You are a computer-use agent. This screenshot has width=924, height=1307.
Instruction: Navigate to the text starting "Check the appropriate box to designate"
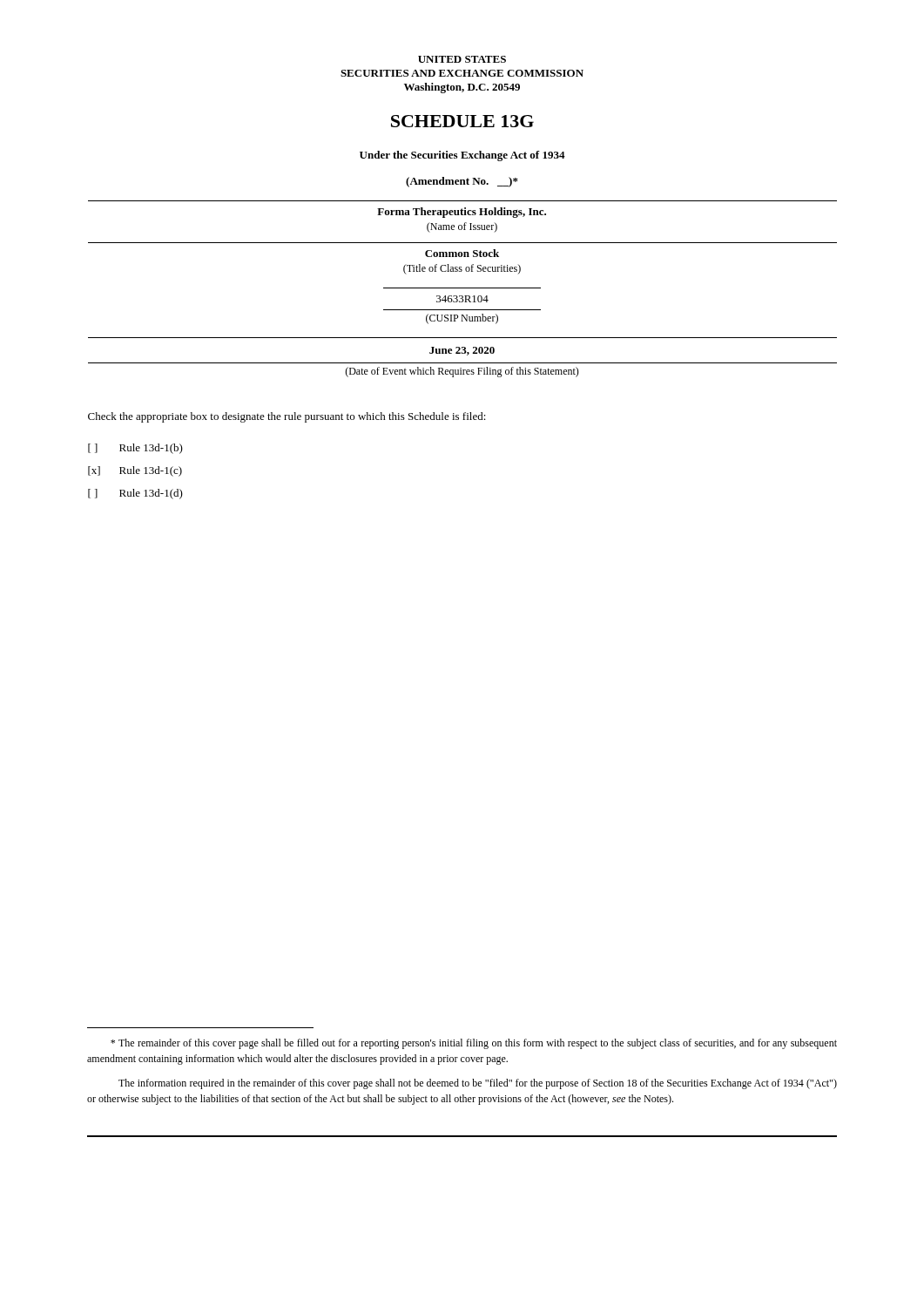462,416
